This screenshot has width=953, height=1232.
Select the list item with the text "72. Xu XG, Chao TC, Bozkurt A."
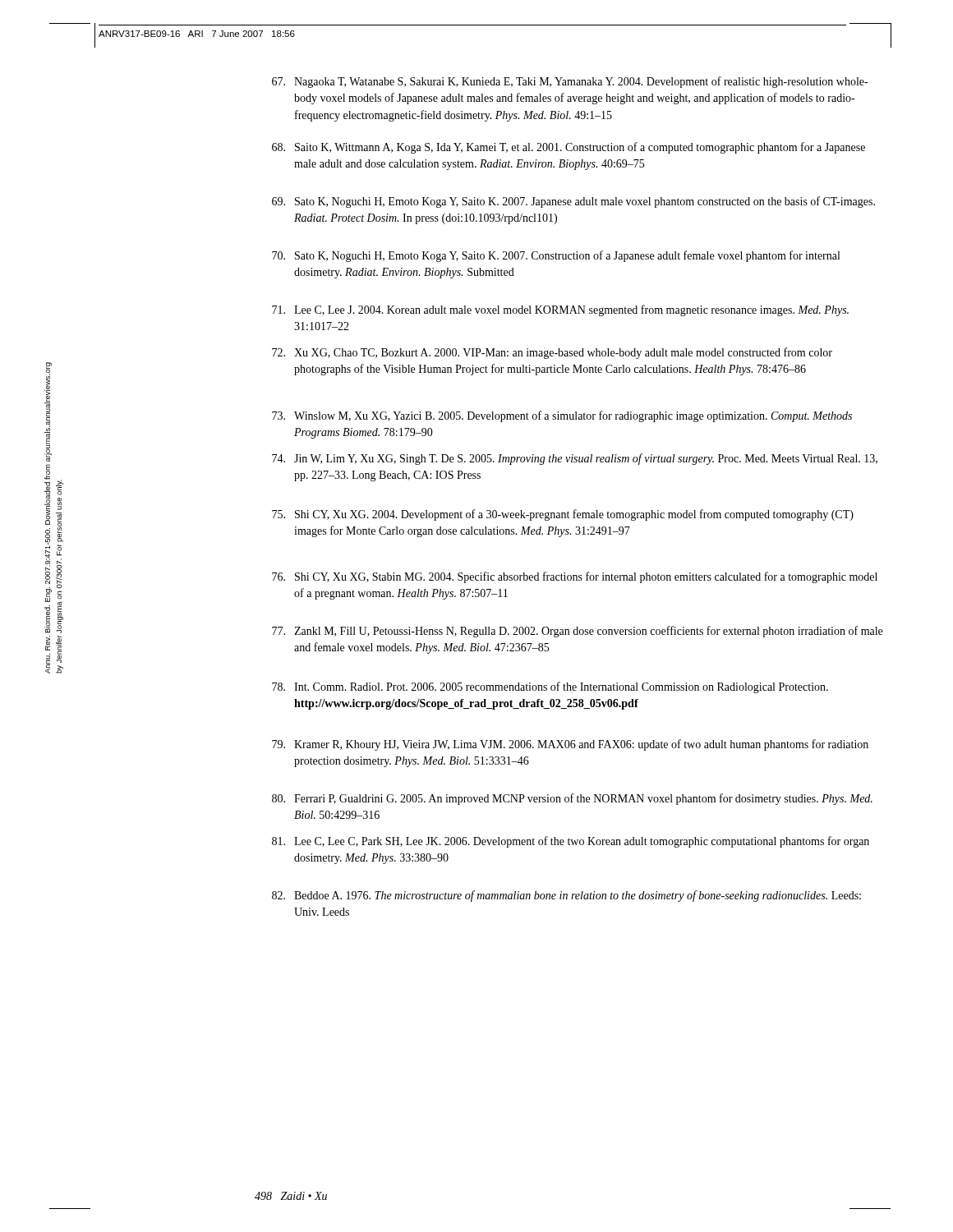point(569,362)
